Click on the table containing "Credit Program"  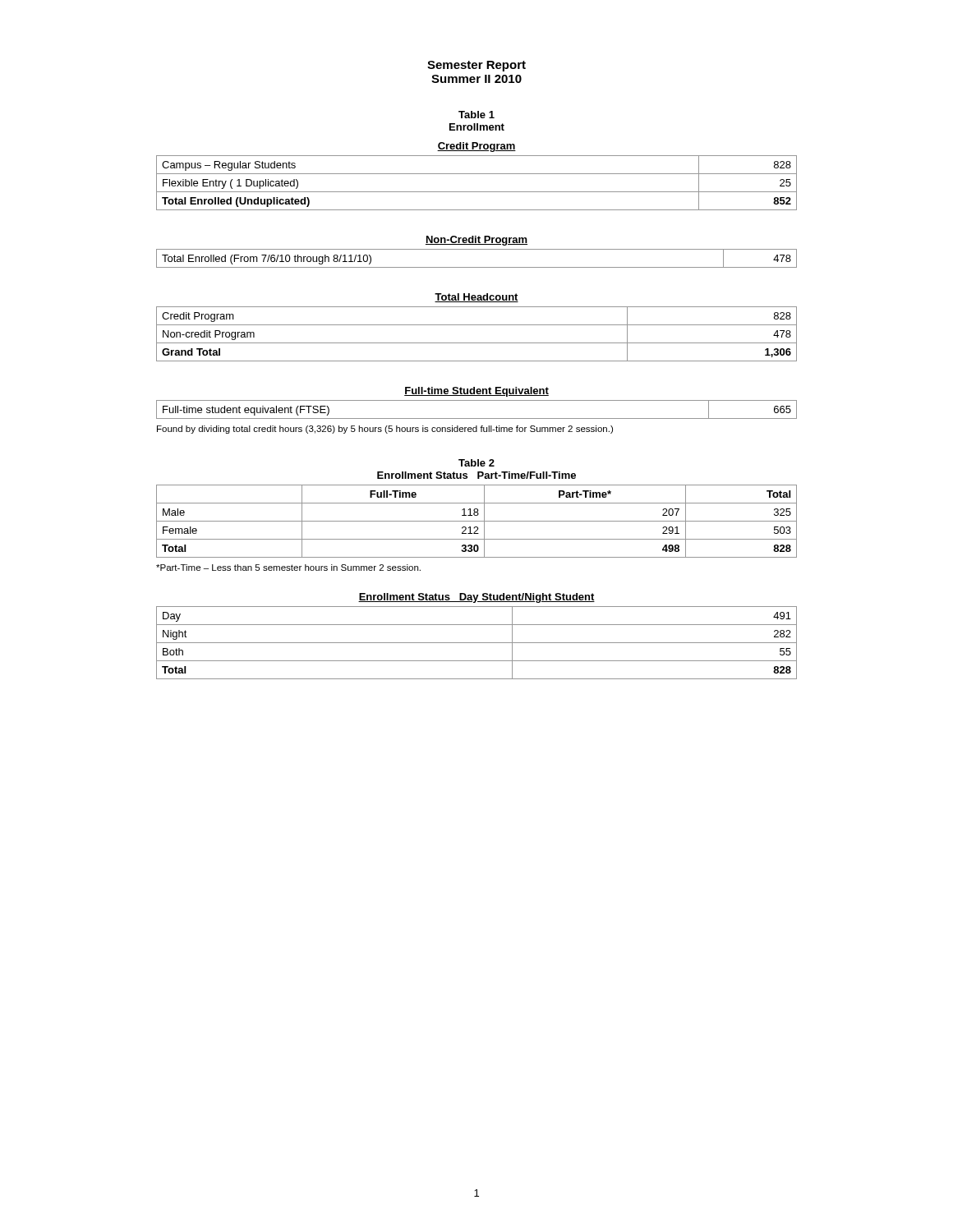pyautogui.click(x=476, y=334)
